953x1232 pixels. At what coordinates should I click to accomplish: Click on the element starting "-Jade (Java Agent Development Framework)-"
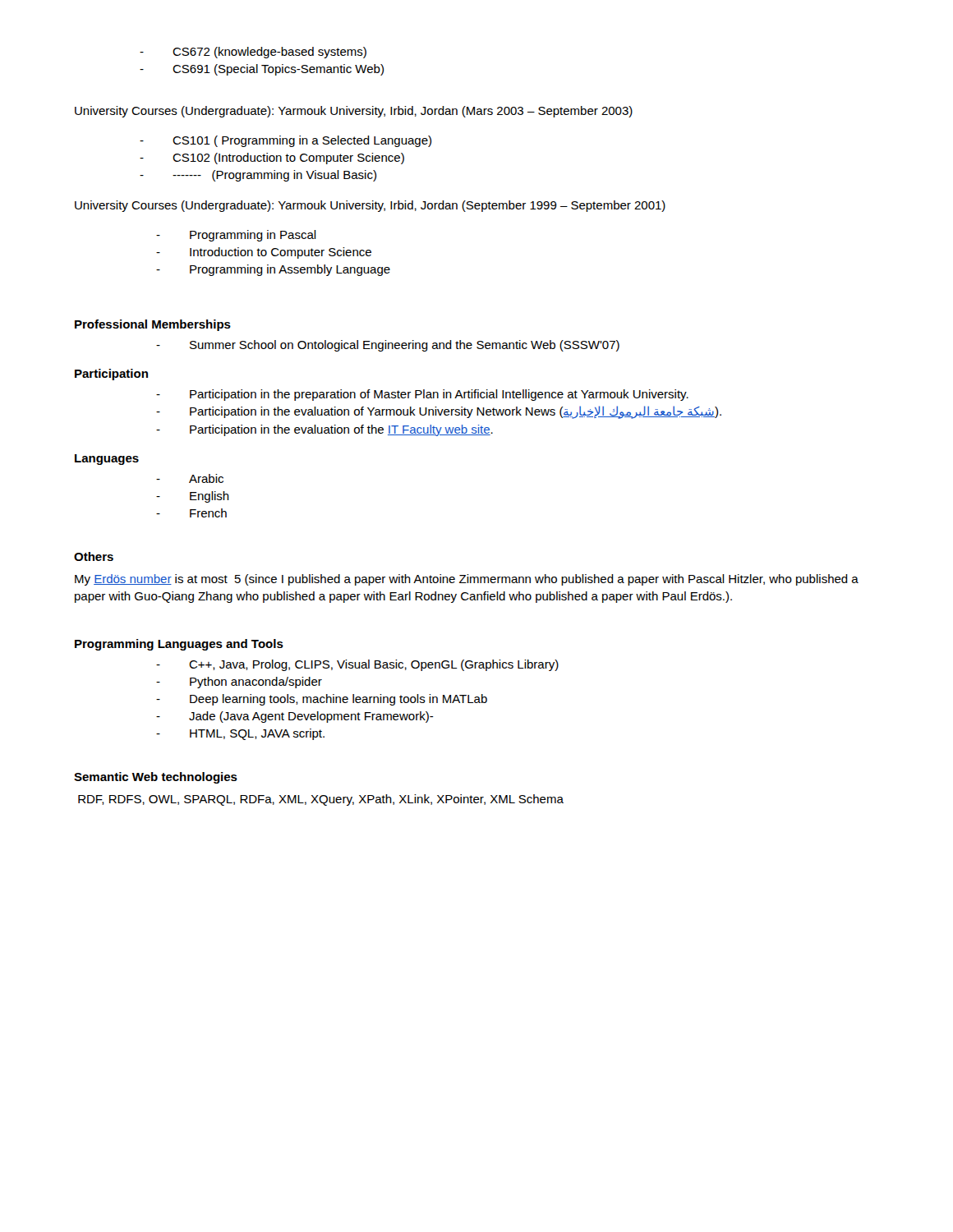(295, 717)
